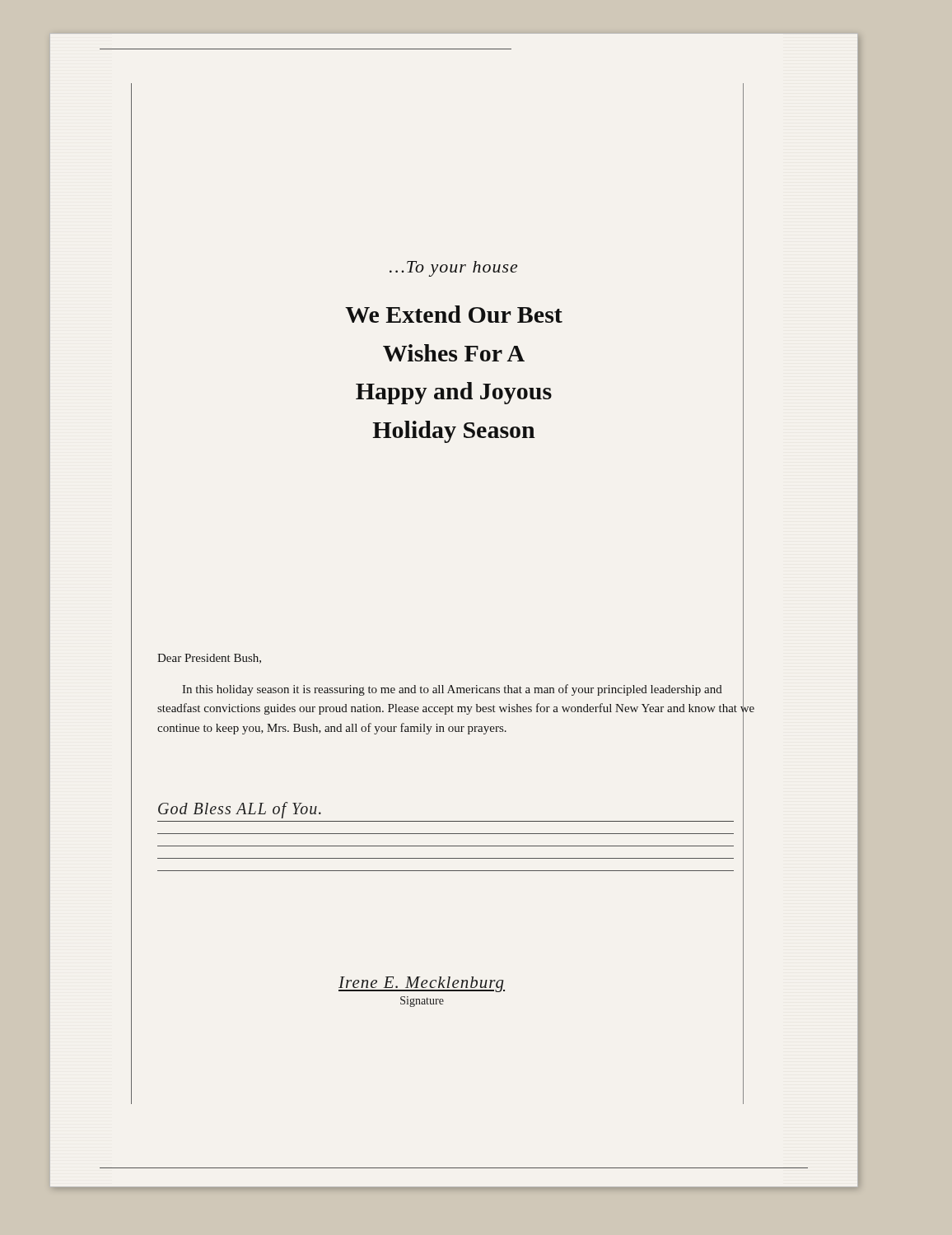This screenshot has width=952, height=1235.
Task: Locate the element starting "We Extend Our Best Wishes"
Action: [454, 371]
